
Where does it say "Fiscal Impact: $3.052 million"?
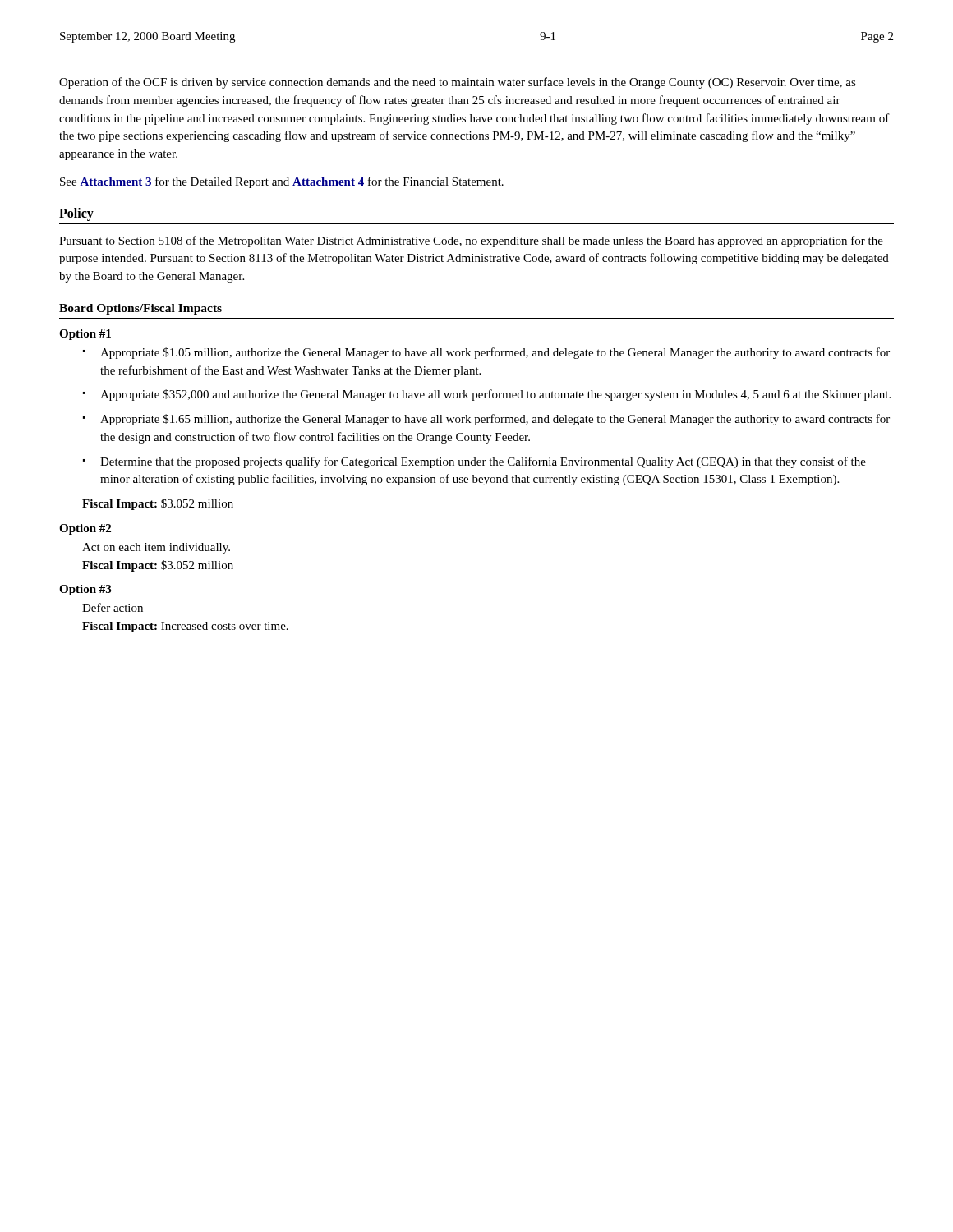[158, 503]
